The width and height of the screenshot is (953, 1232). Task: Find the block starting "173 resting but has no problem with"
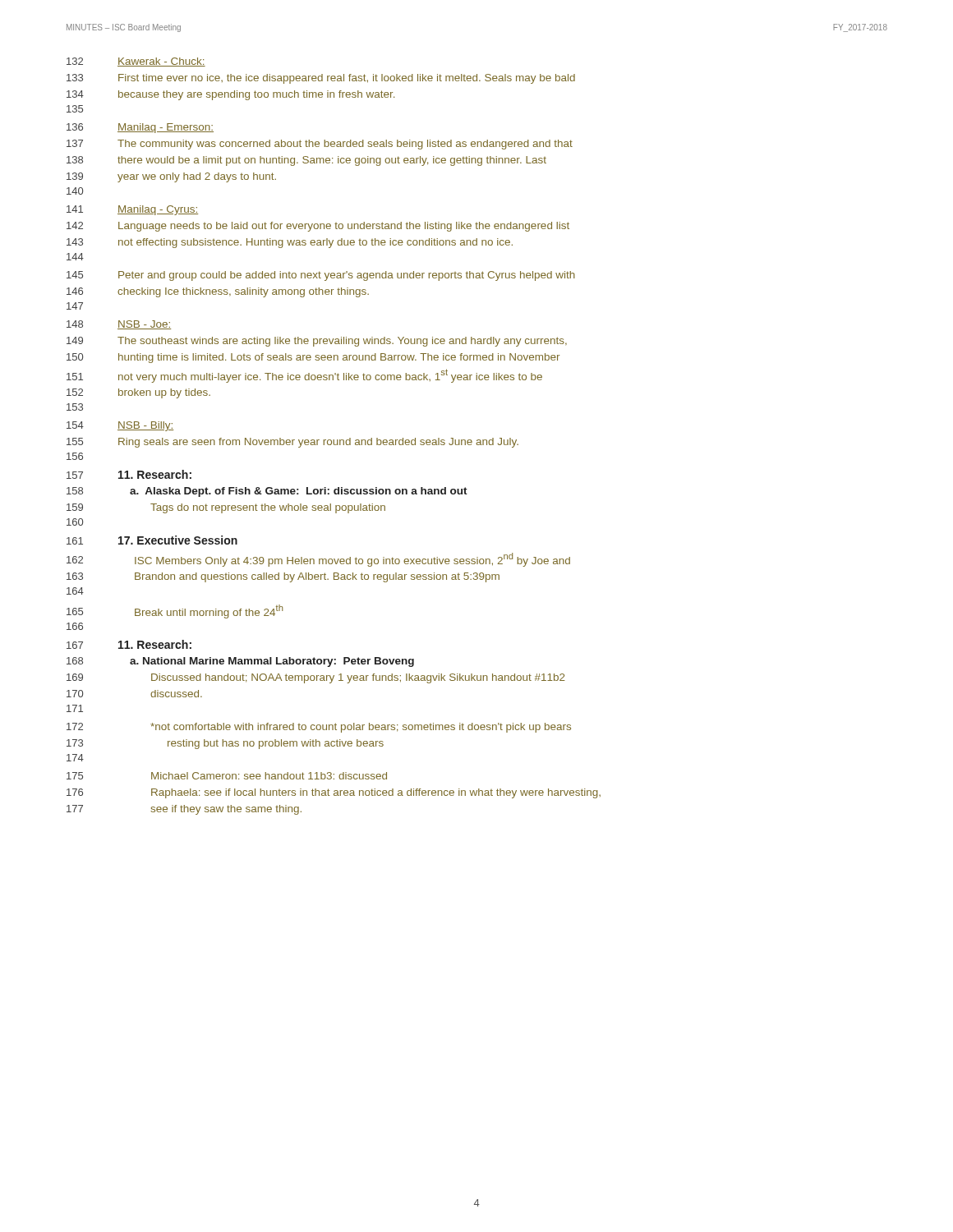pos(225,744)
